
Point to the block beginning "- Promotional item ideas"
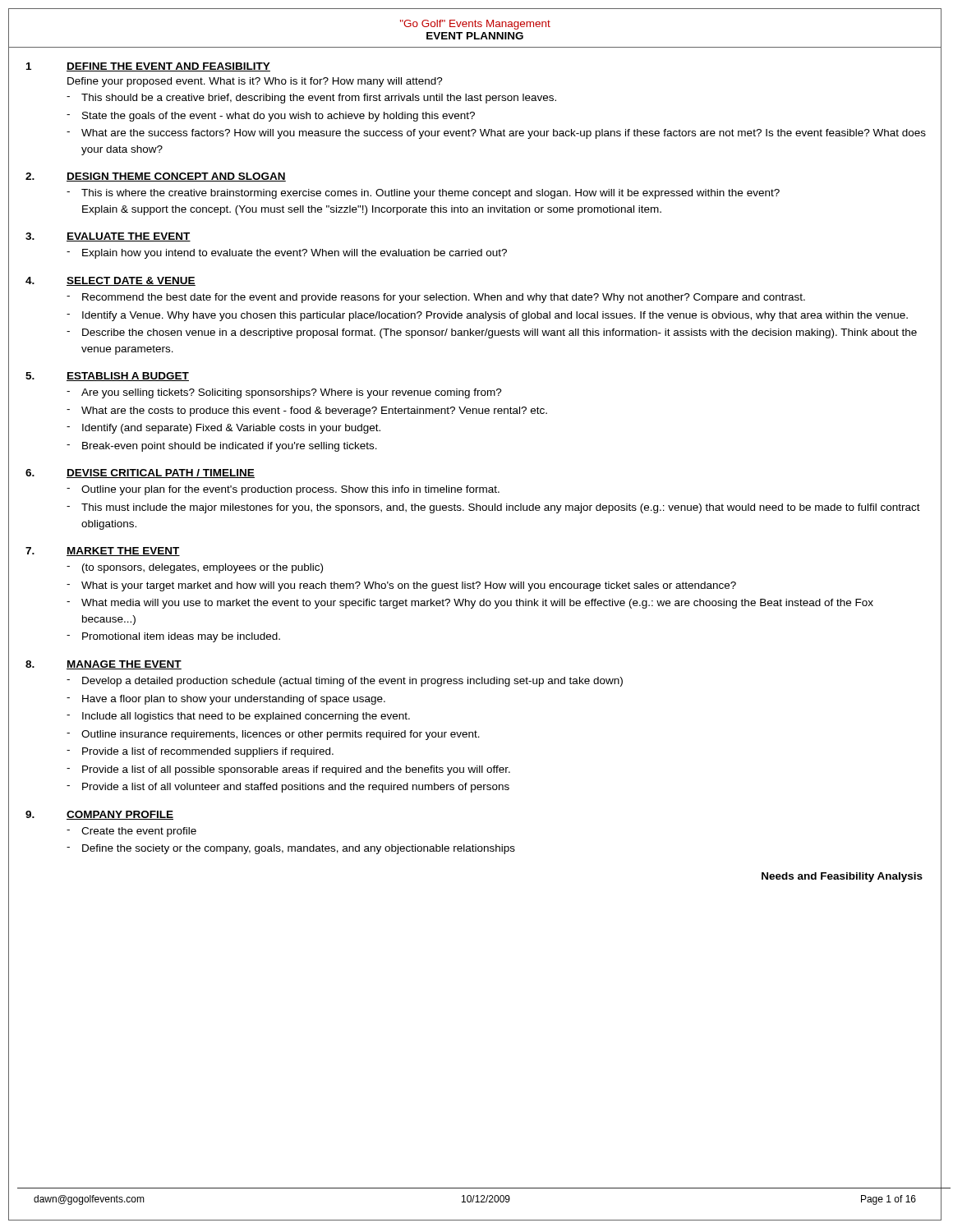pos(173,637)
